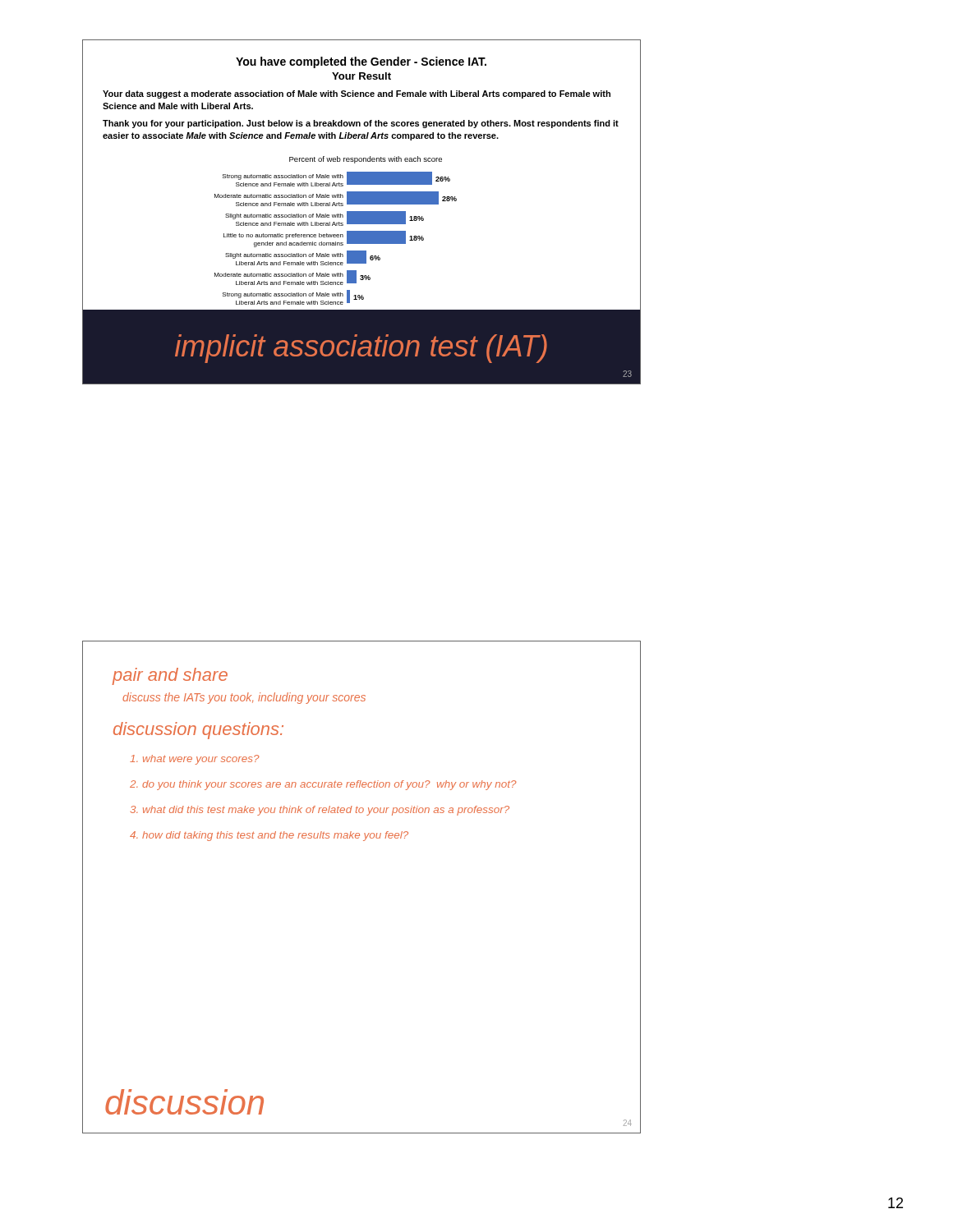This screenshot has height=1232, width=953.
Task: Click on the section header with the text "pair and share"
Action: click(x=170, y=675)
